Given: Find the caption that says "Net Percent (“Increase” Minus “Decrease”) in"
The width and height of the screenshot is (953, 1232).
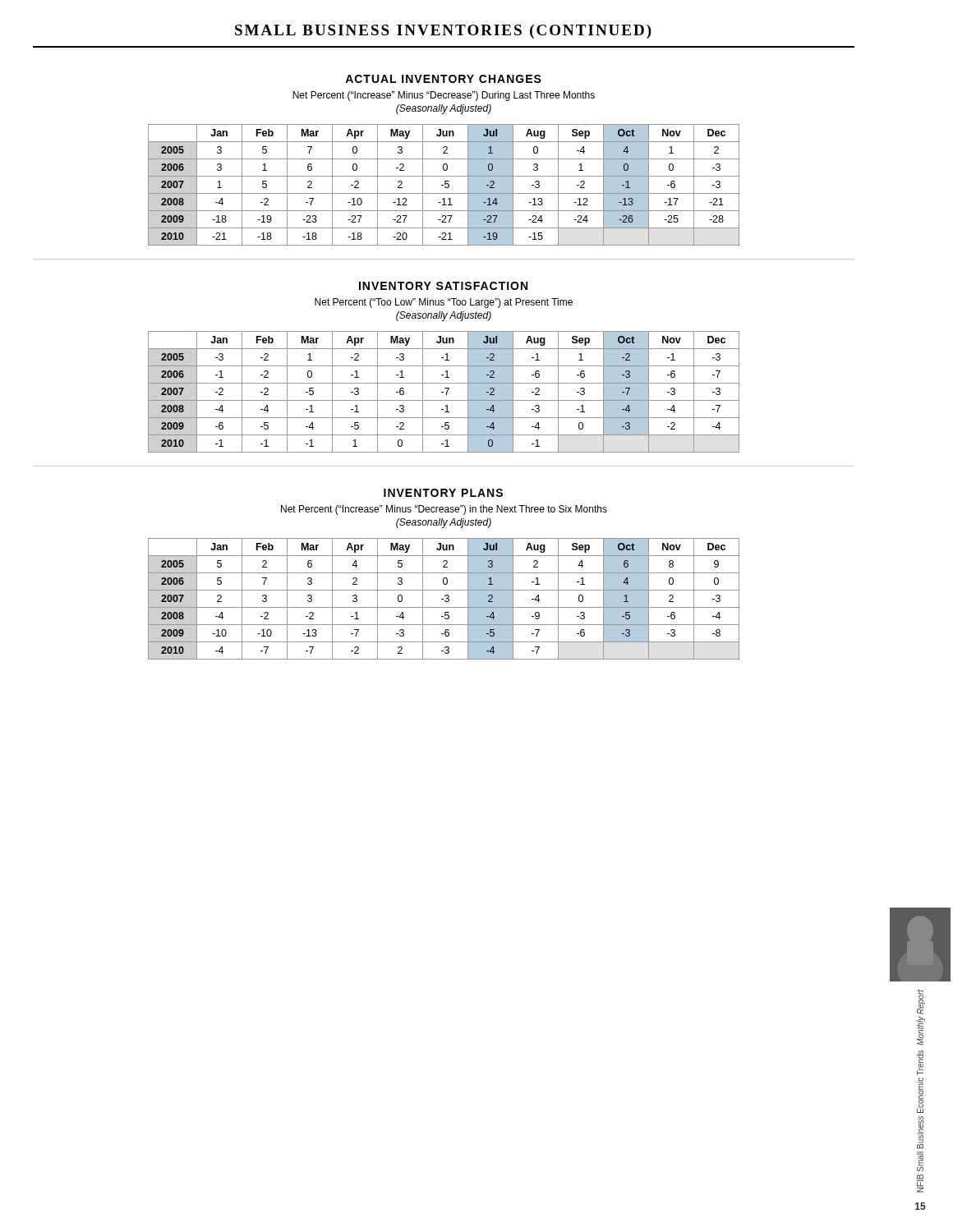Looking at the screenshot, I should click(444, 509).
